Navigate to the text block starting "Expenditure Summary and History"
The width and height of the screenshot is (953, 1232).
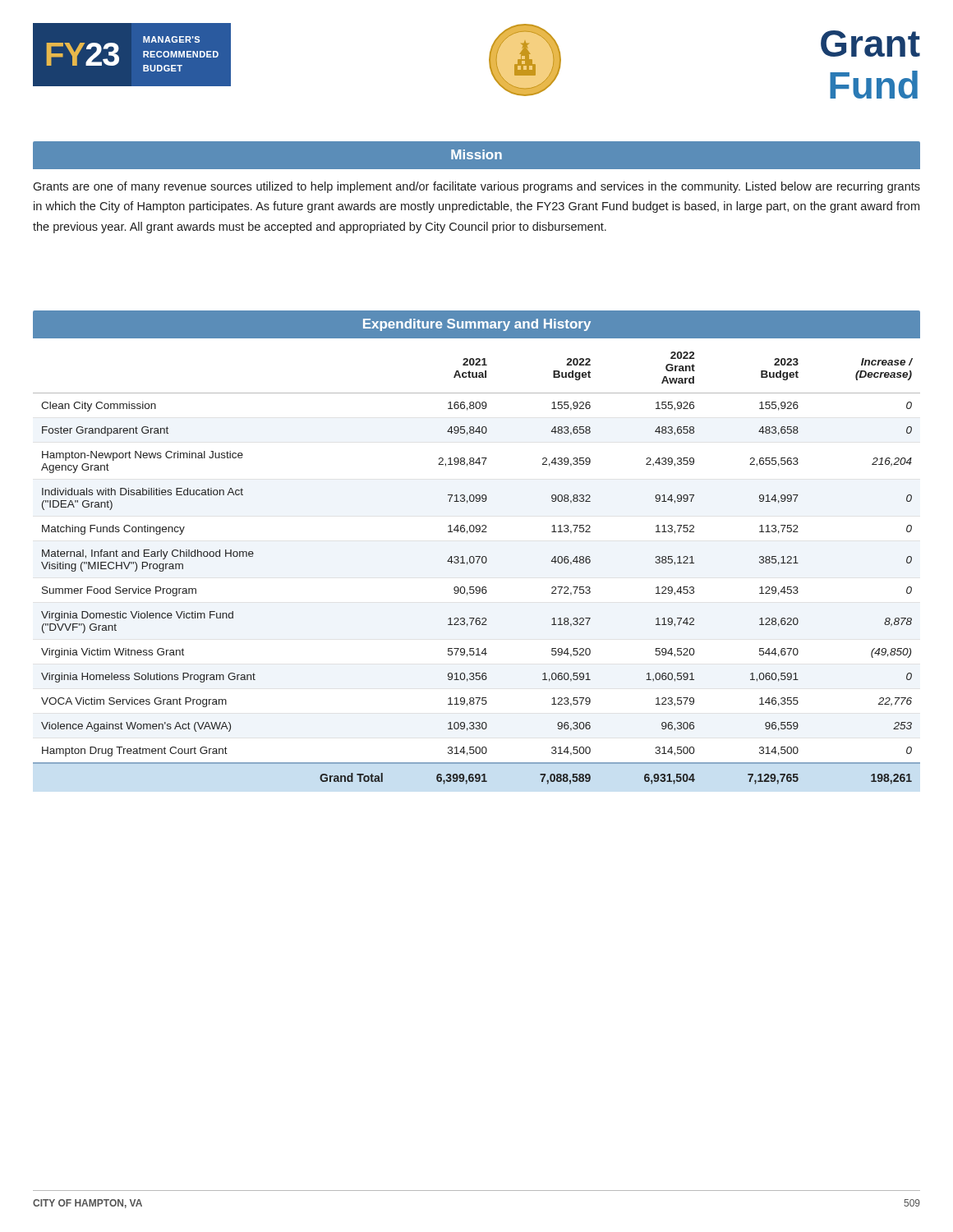click(x=476, y=324)
